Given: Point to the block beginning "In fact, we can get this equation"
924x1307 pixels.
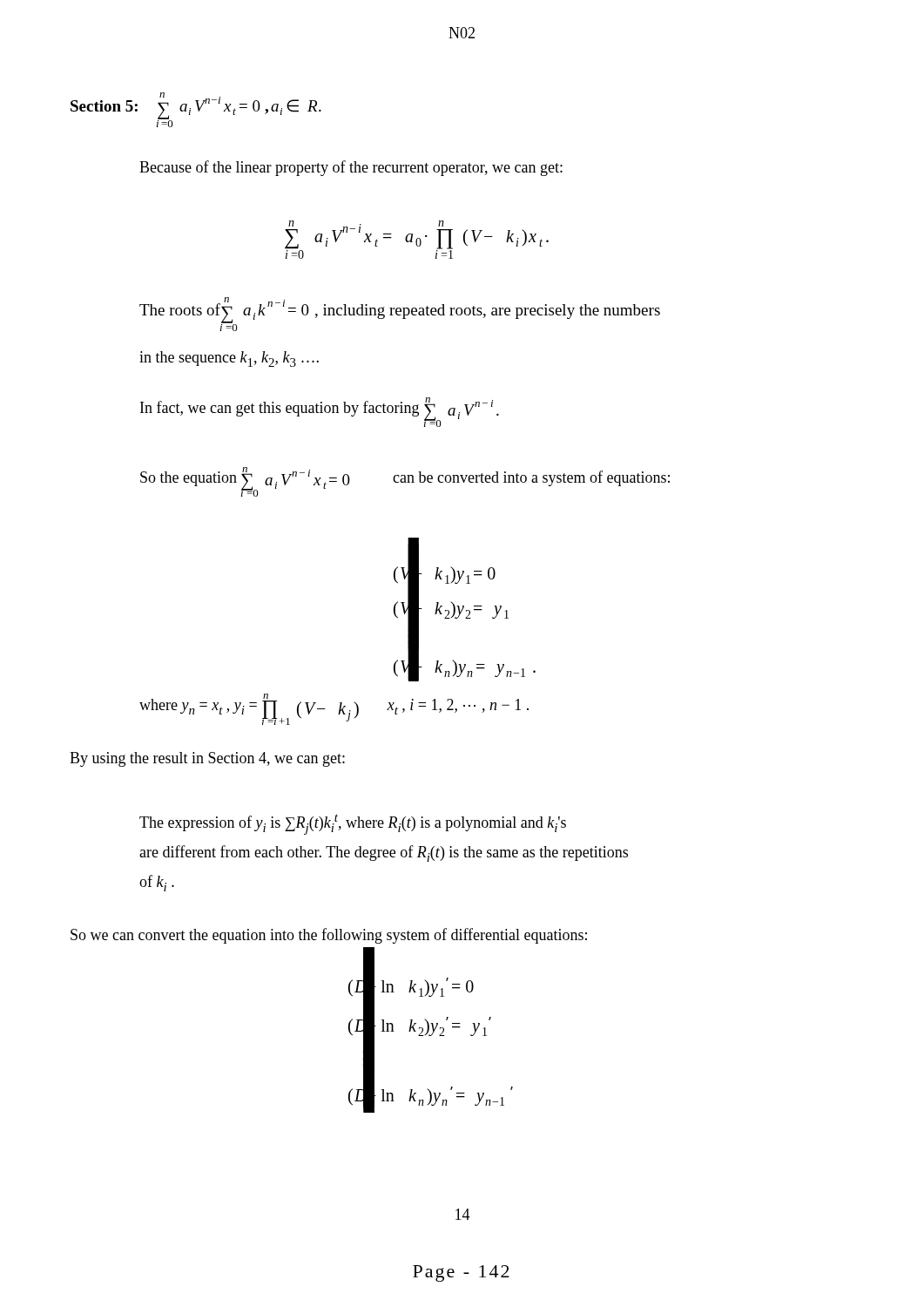Looking at the screenshot, I should 329,410.
